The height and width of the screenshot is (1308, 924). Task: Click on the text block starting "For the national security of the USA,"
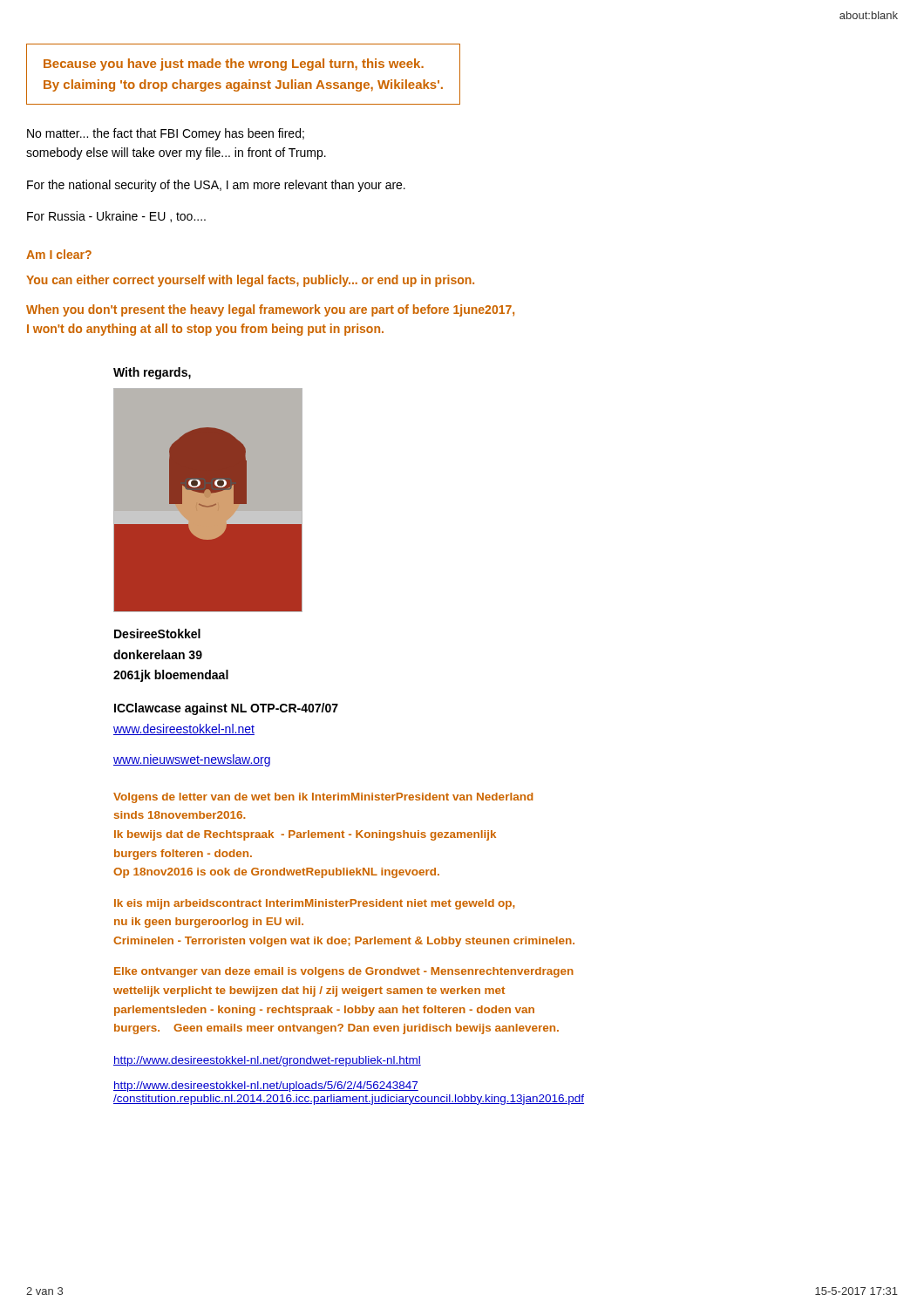coord(216,185)
